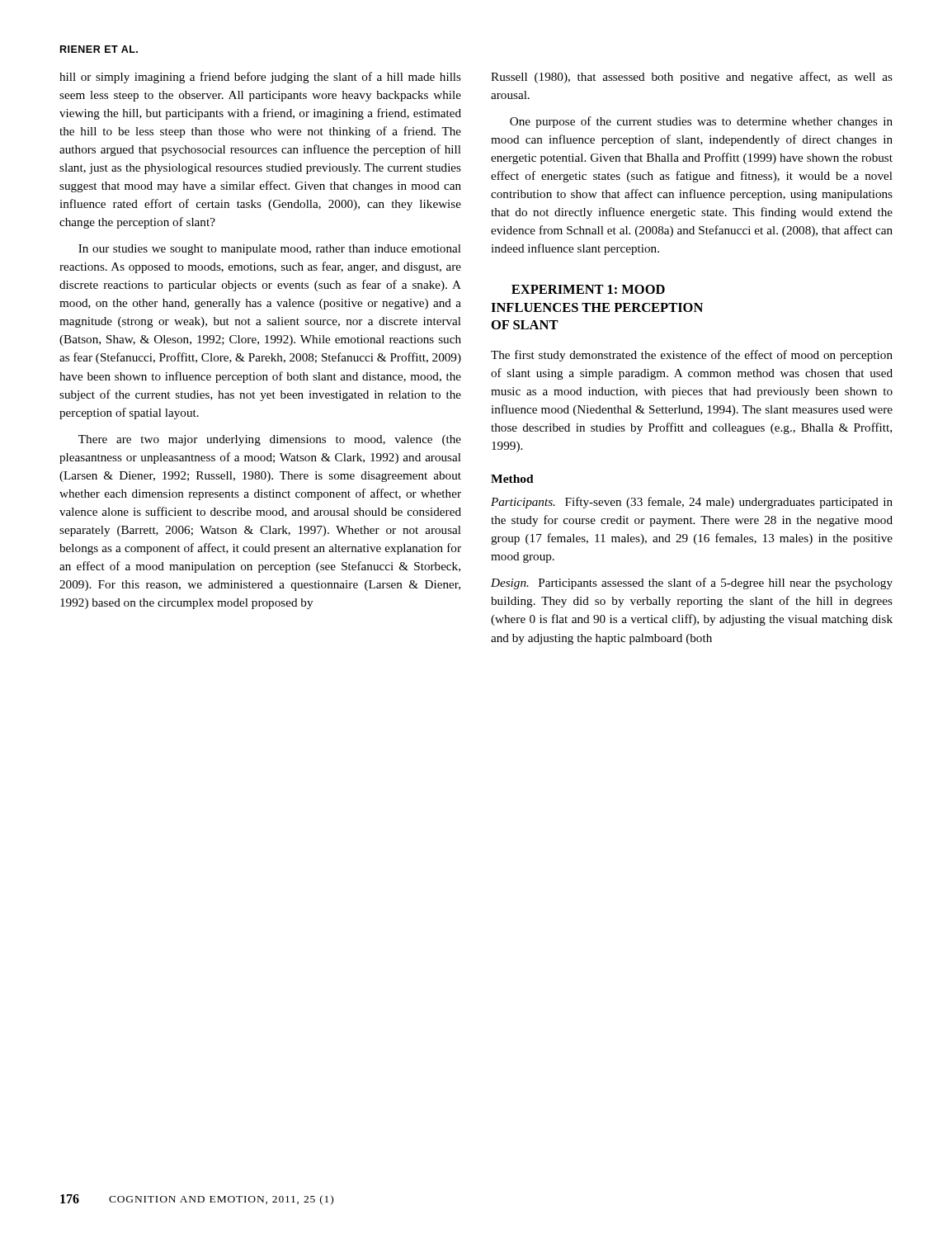The image size is (952, 1238).
Task: Where is the passage that starts "One purpose of"?
Action: pyautogui.click(x=692, y=185)
